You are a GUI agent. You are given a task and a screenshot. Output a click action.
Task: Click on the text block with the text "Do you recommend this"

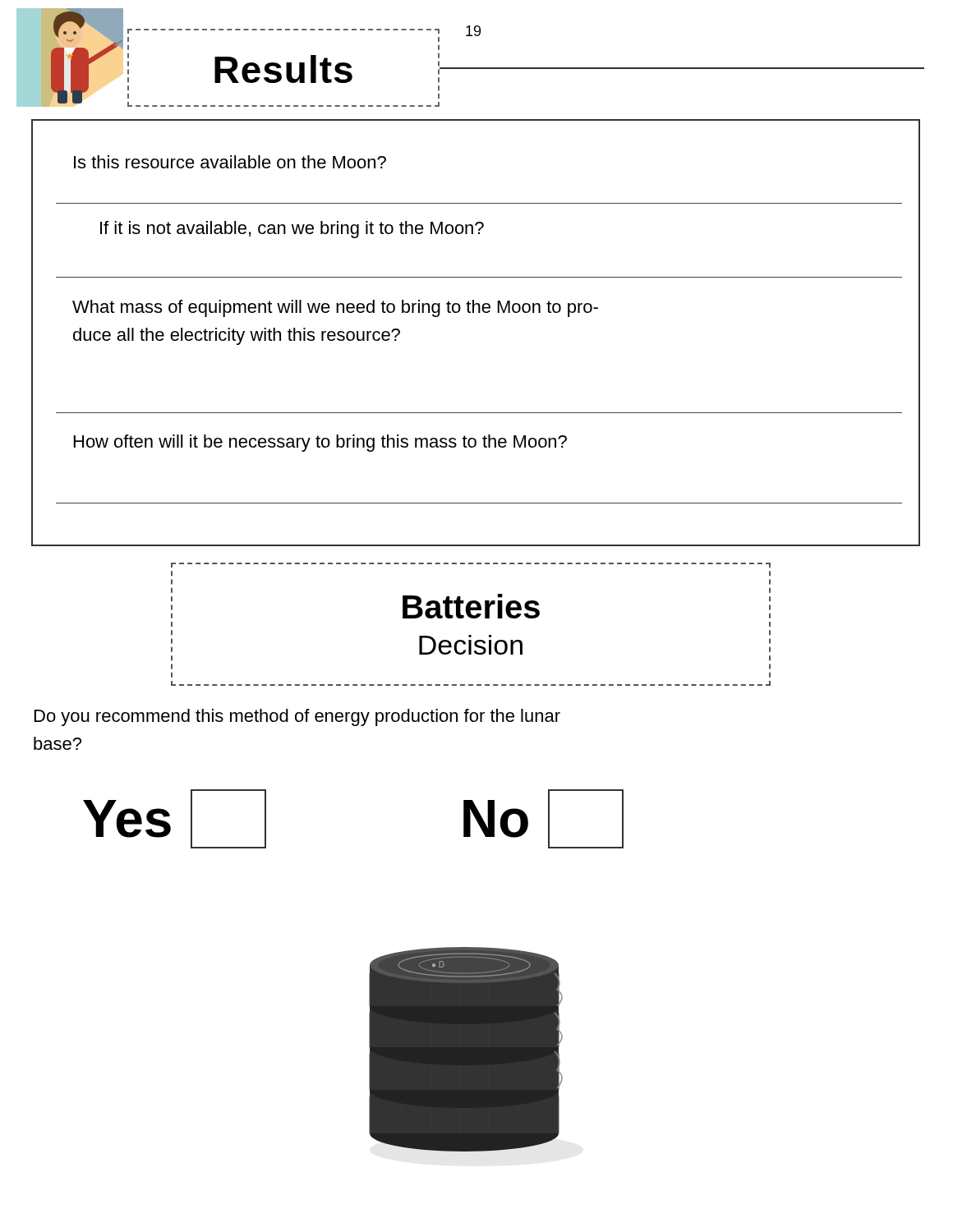[297, 730]
